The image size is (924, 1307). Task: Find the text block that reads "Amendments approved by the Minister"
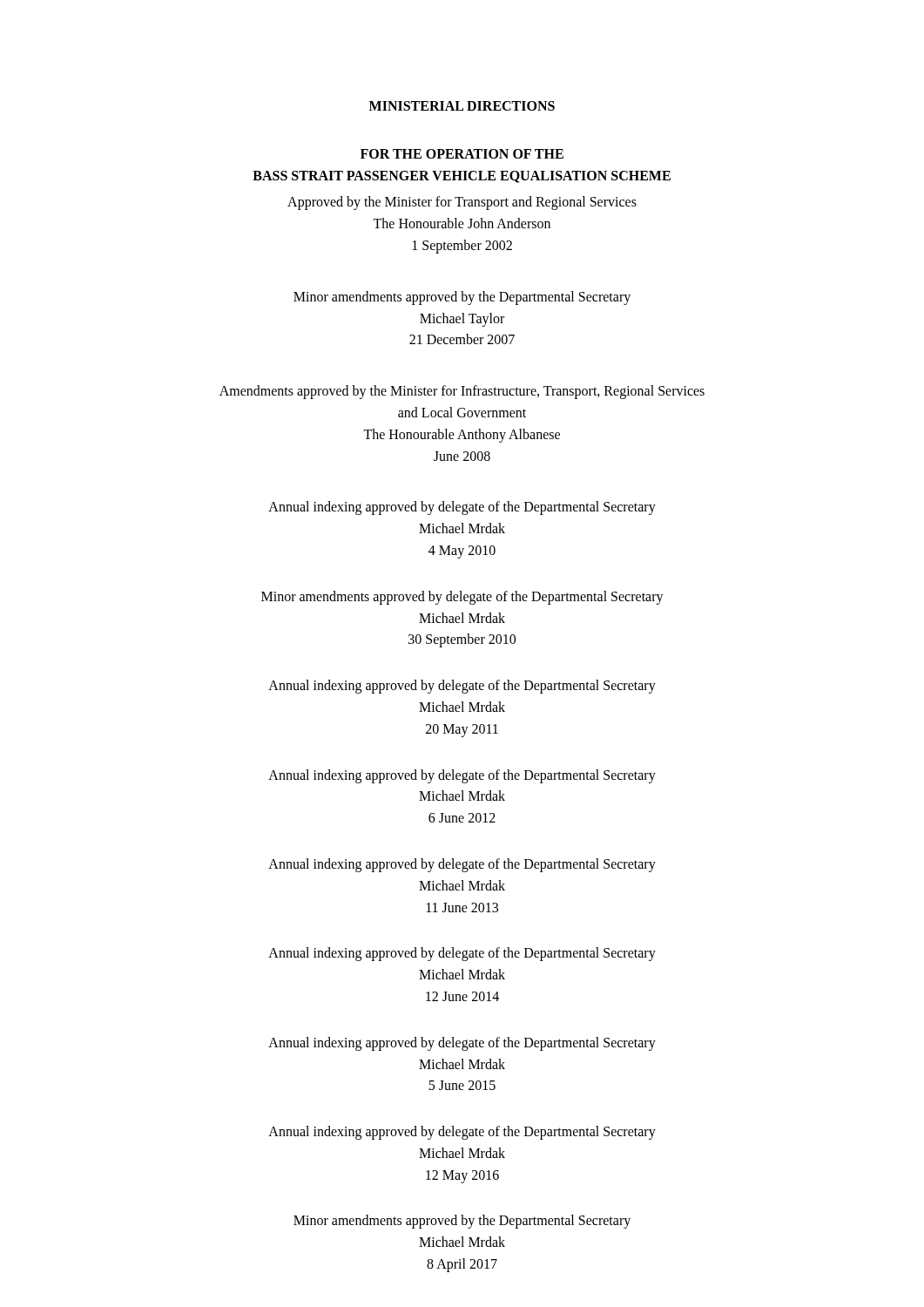(462, 423)
